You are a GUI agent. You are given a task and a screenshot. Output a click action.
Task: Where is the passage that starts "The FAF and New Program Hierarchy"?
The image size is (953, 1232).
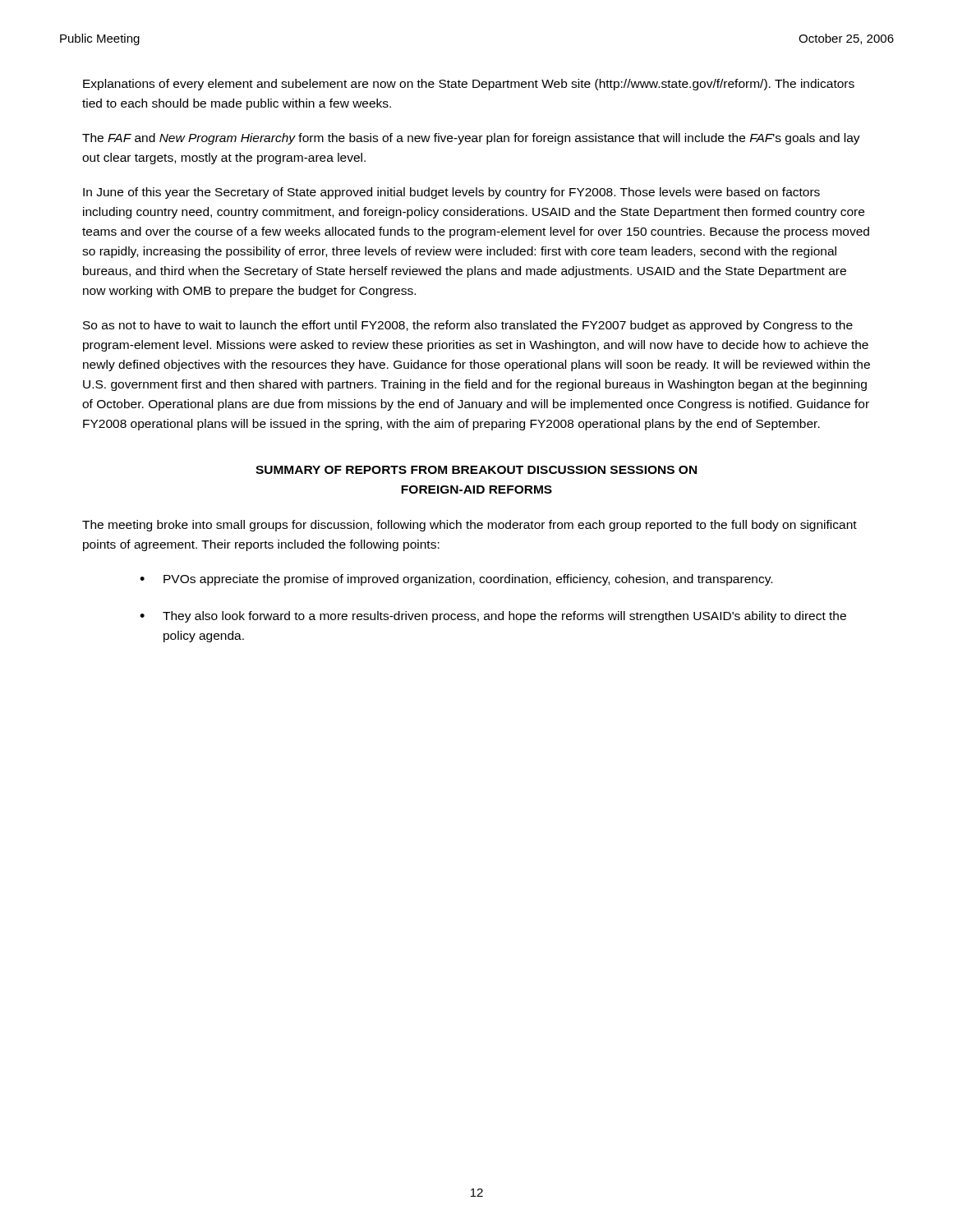point(471,147)
